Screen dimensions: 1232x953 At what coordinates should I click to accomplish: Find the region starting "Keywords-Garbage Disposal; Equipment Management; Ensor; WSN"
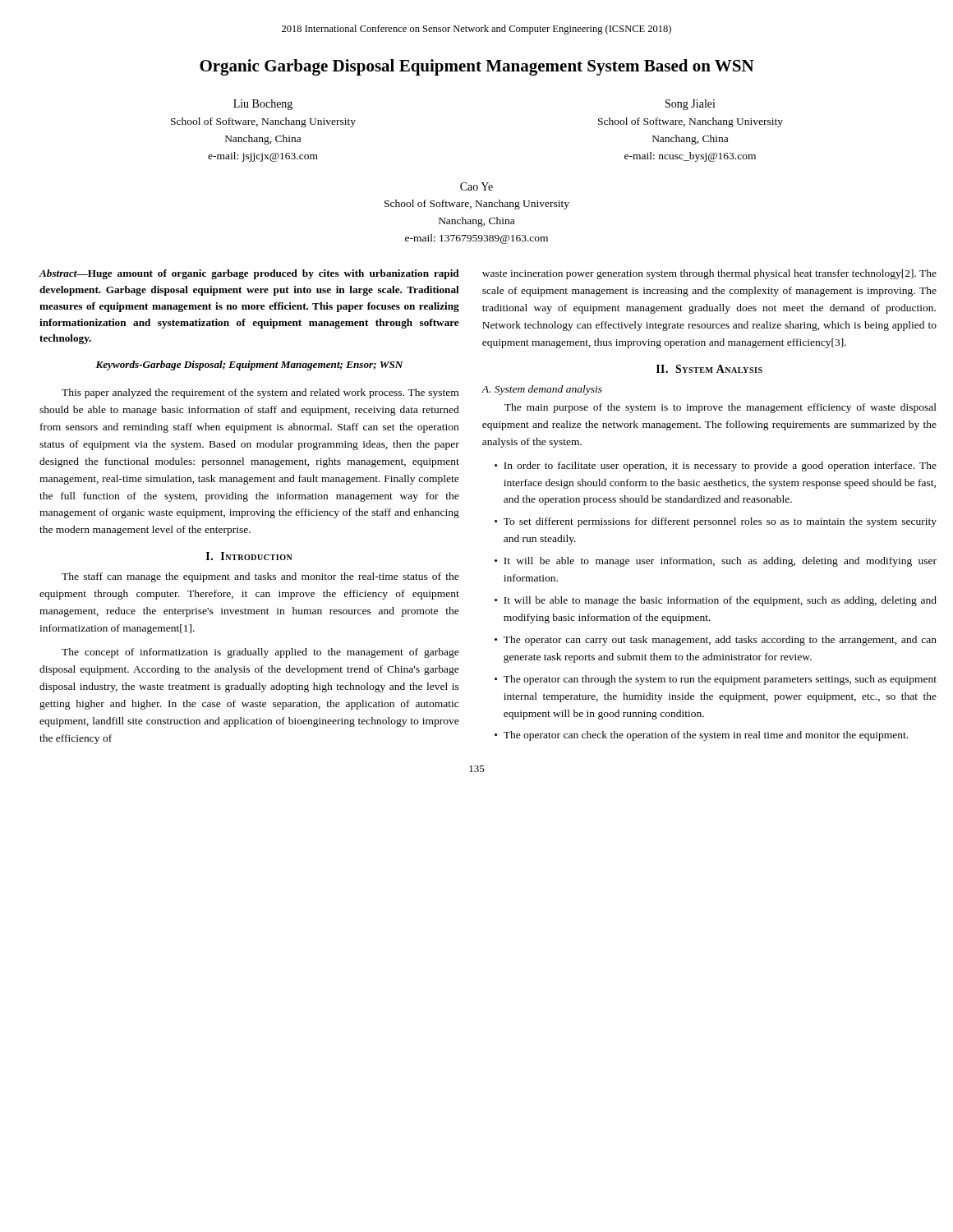249,364
